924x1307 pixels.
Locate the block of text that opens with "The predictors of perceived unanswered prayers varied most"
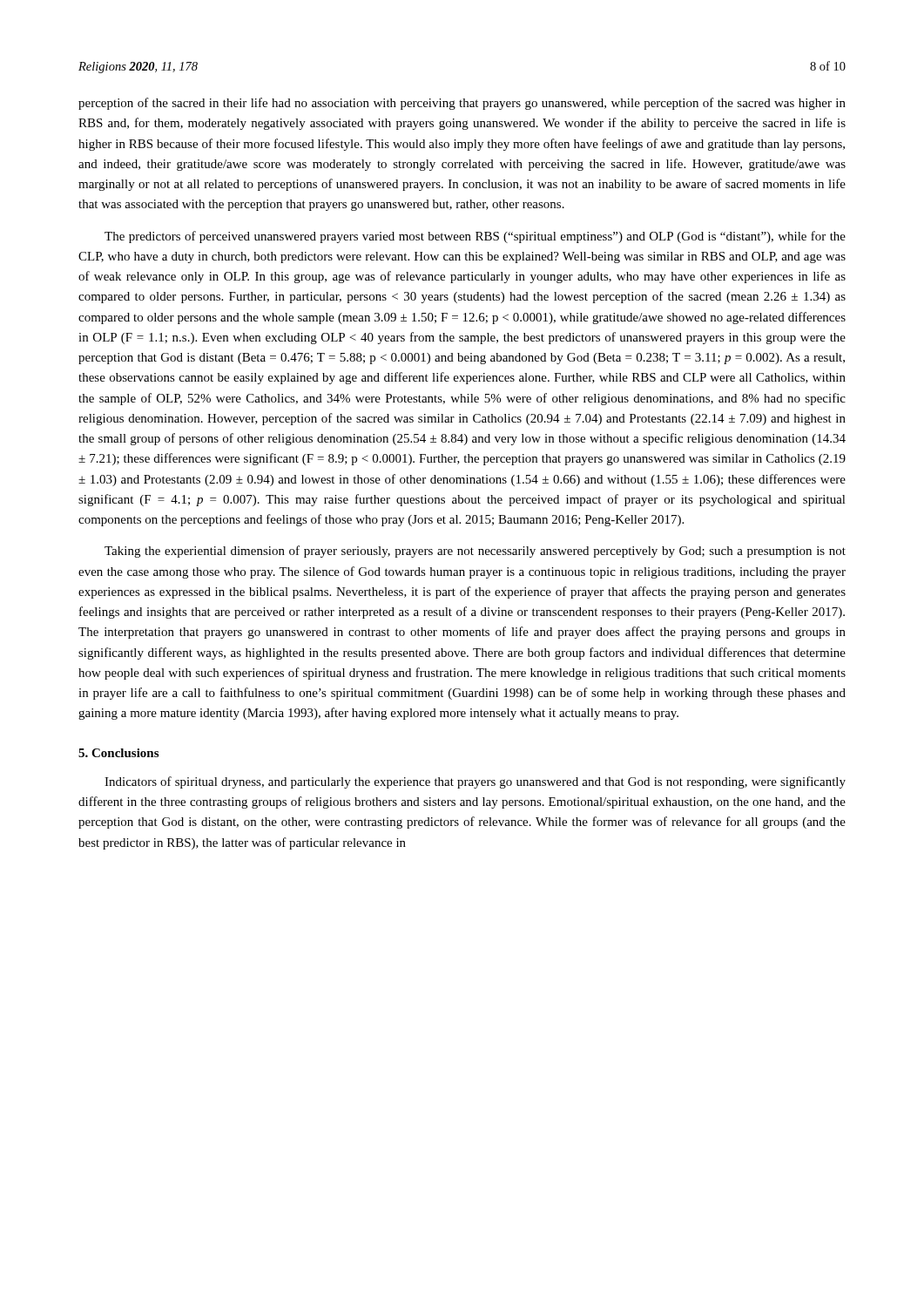[462, 378]
